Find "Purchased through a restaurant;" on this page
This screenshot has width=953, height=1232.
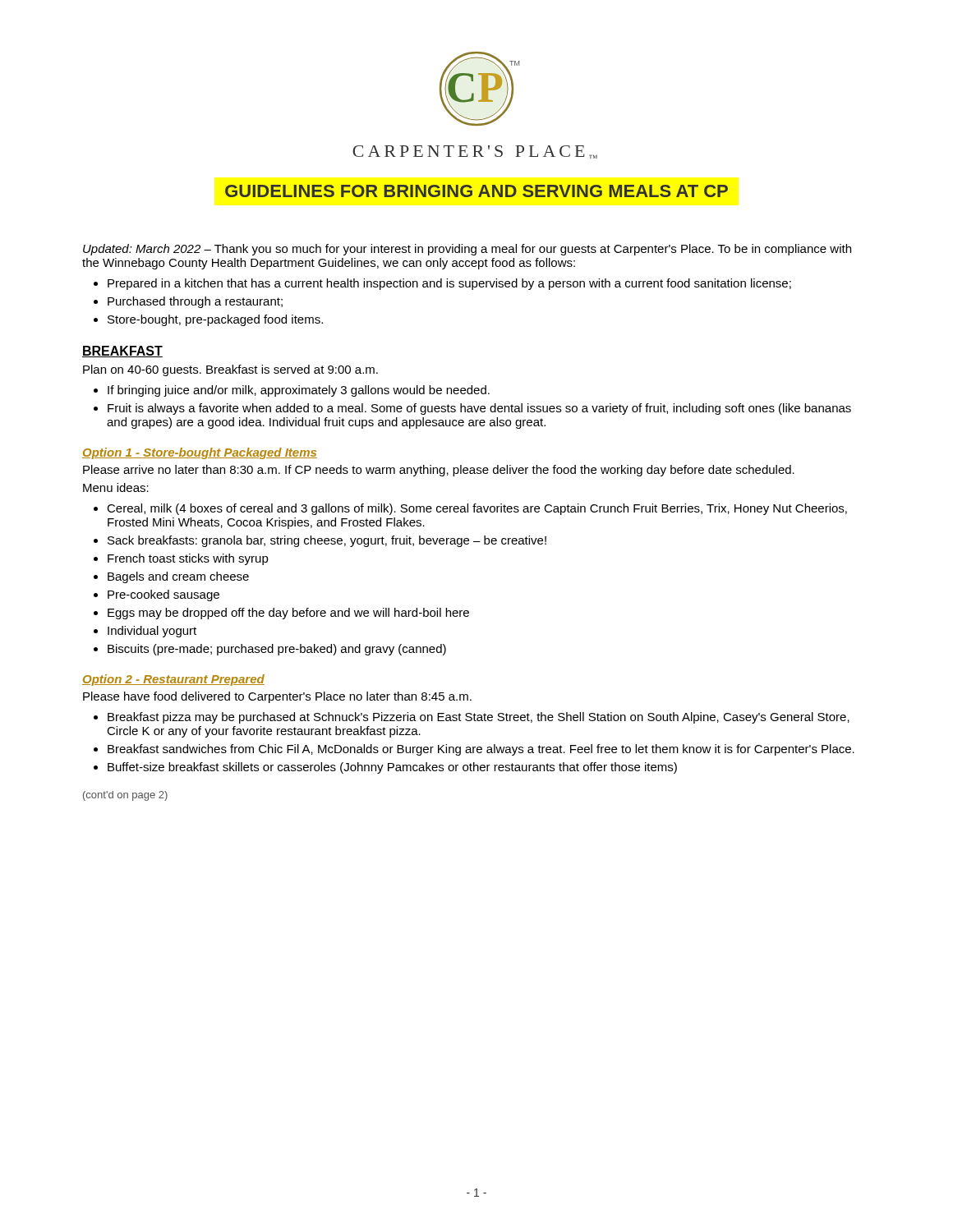point(195,301)
